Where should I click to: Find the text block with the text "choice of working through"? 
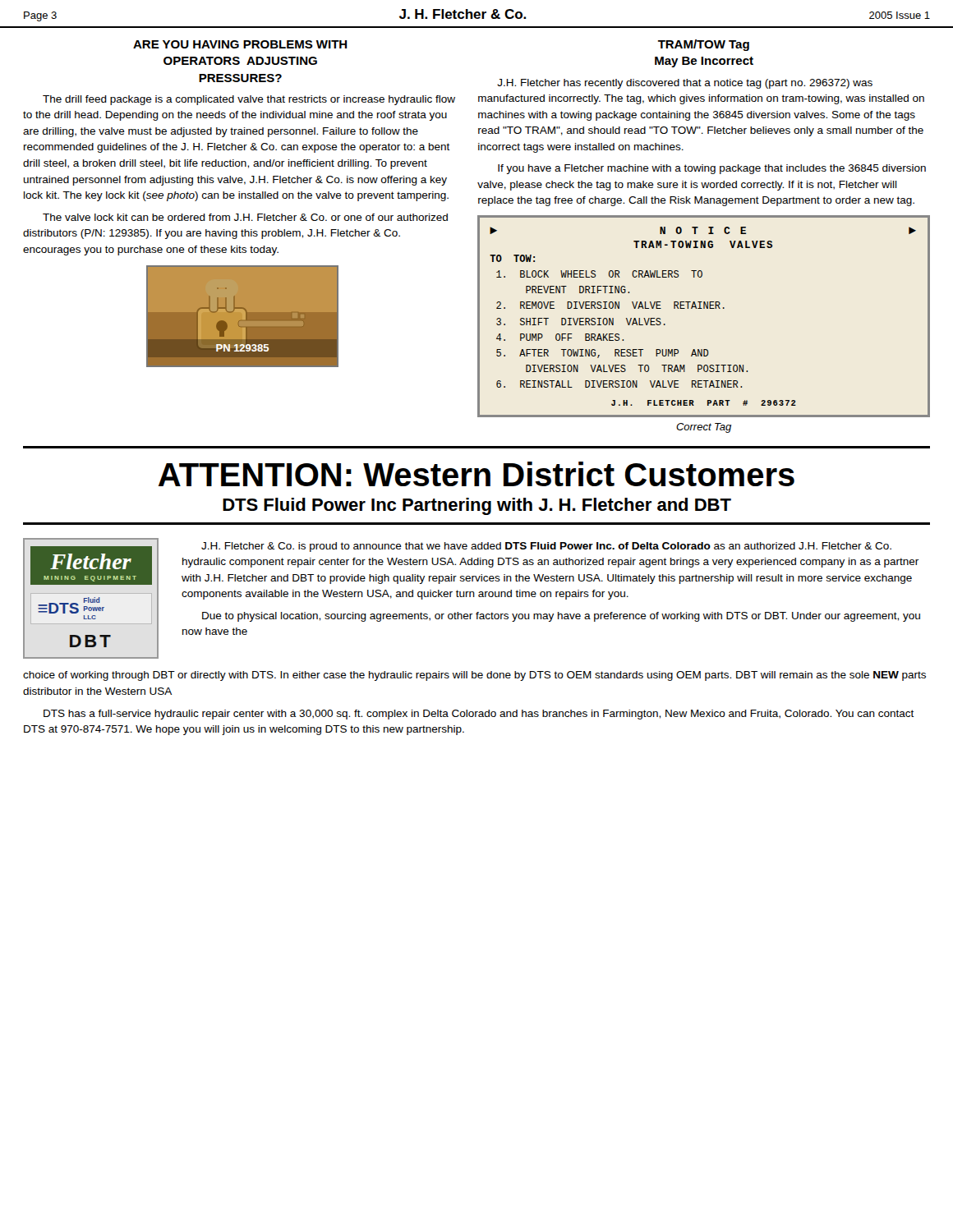pyautogui.click(x=475, y=683)
